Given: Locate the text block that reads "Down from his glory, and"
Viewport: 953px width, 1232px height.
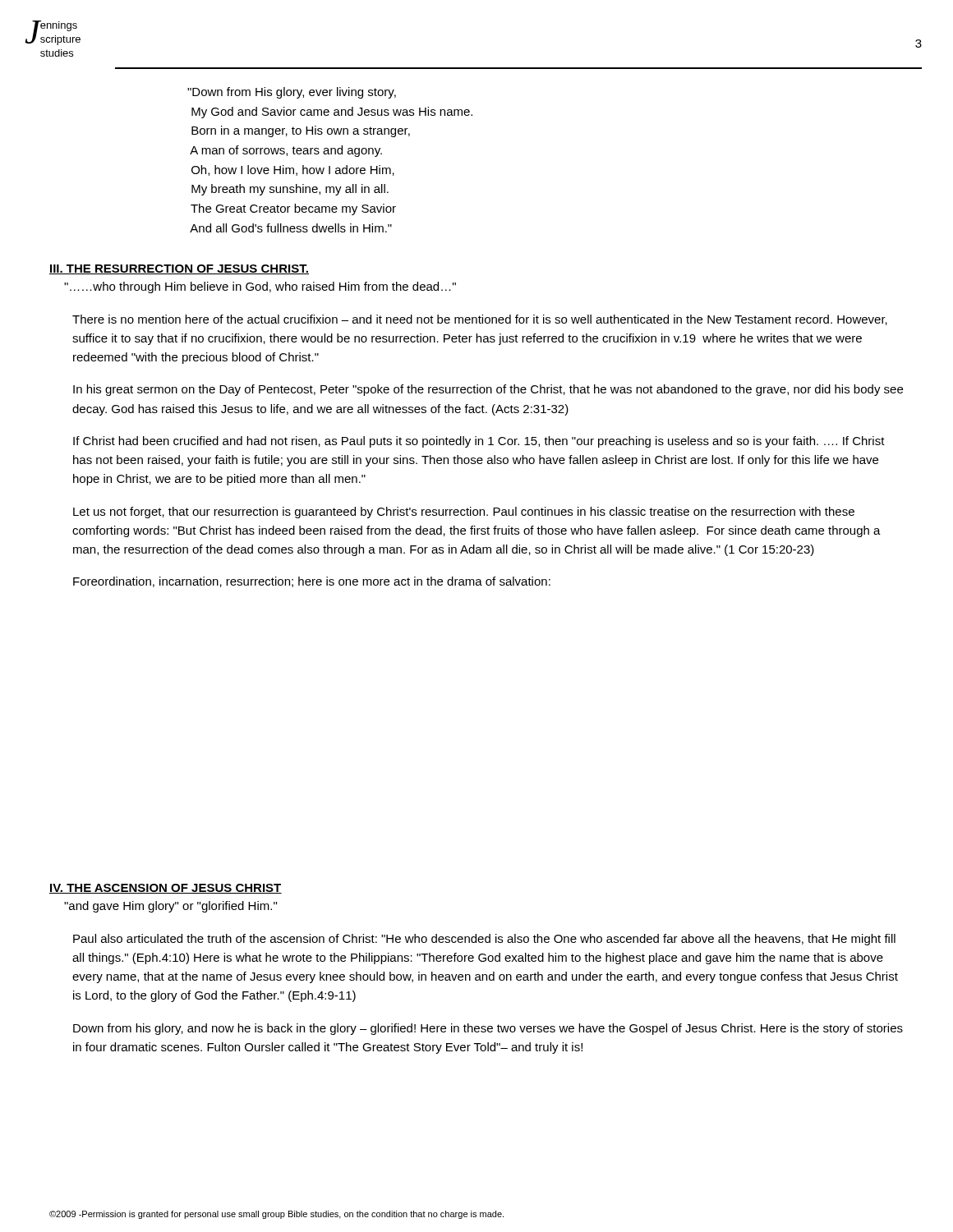Looking at the screenshot, I should (488, 1037).
